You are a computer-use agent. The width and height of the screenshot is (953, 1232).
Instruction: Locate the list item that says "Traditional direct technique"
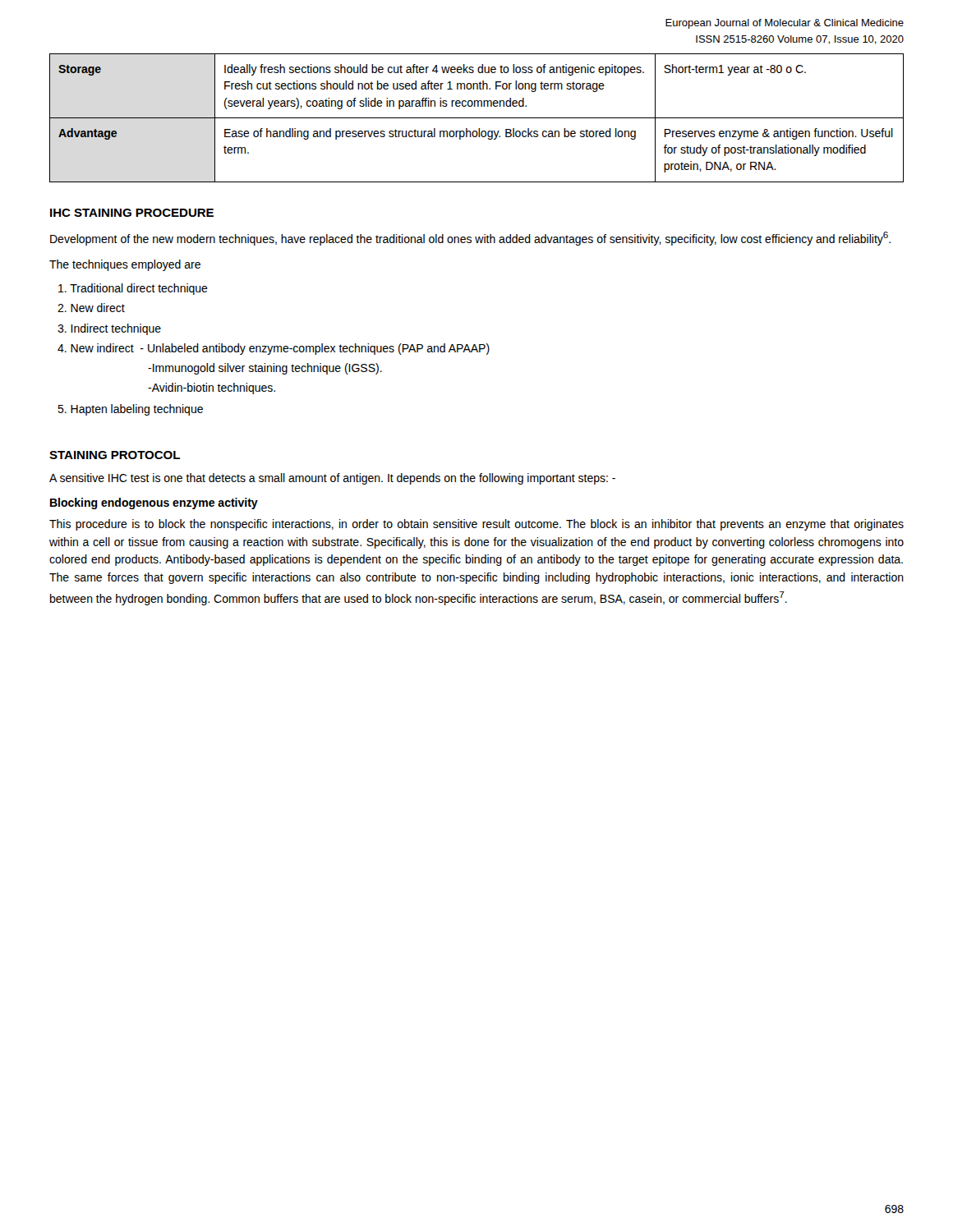pos(133,288)
